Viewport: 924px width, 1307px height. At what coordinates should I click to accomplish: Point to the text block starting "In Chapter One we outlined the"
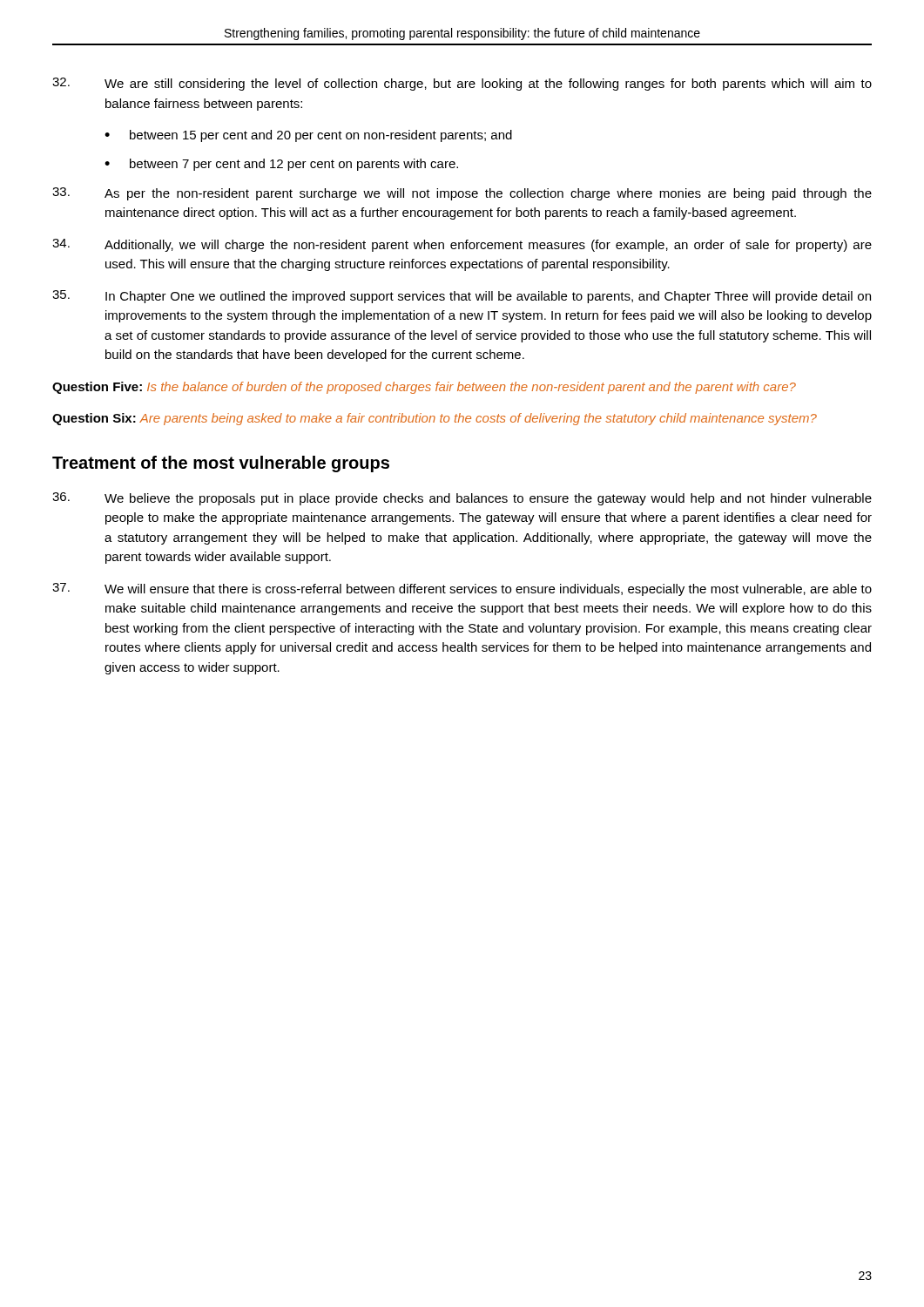pos(462,326)
